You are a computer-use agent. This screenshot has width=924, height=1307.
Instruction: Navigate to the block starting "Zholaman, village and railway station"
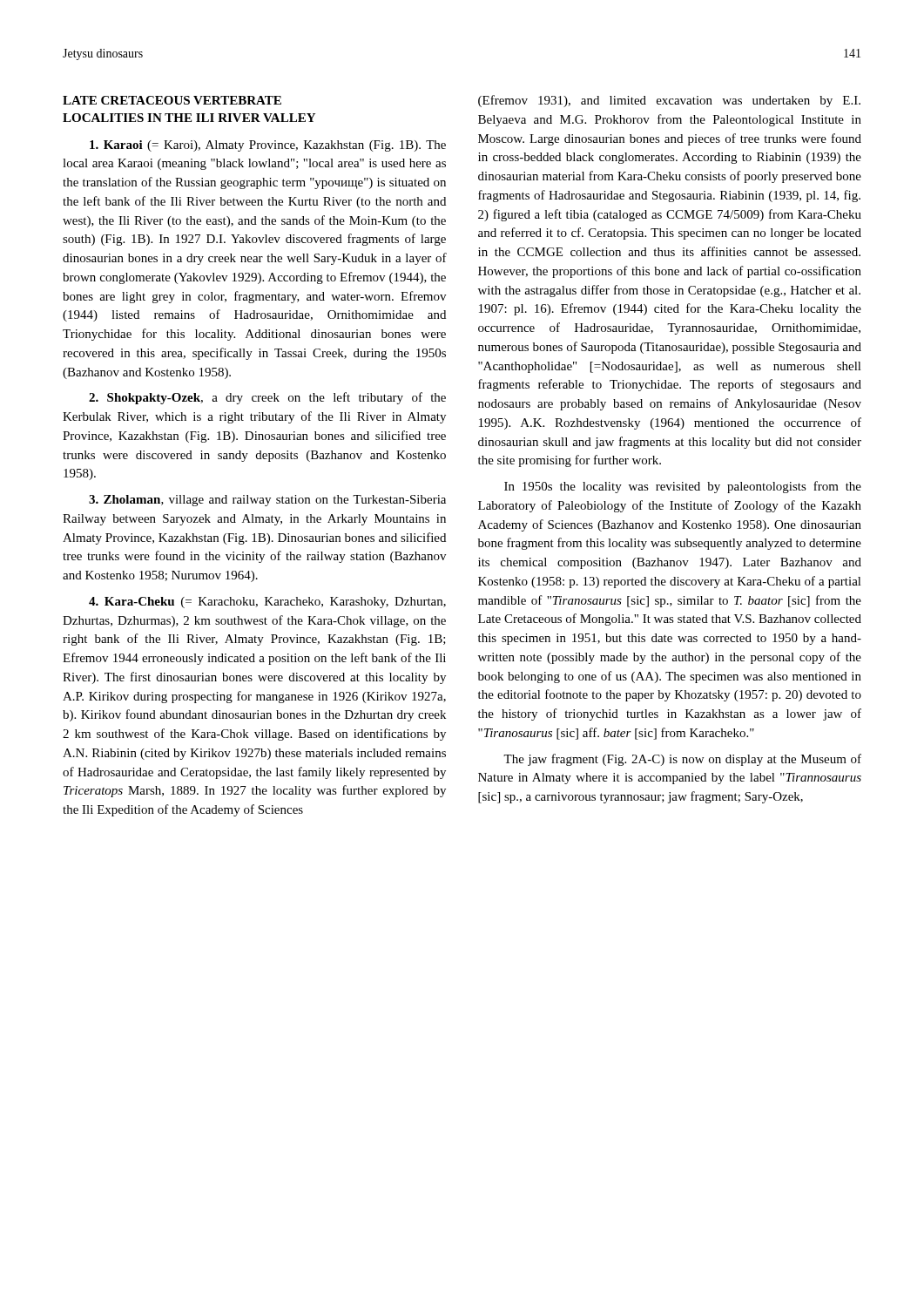(255, 538)
